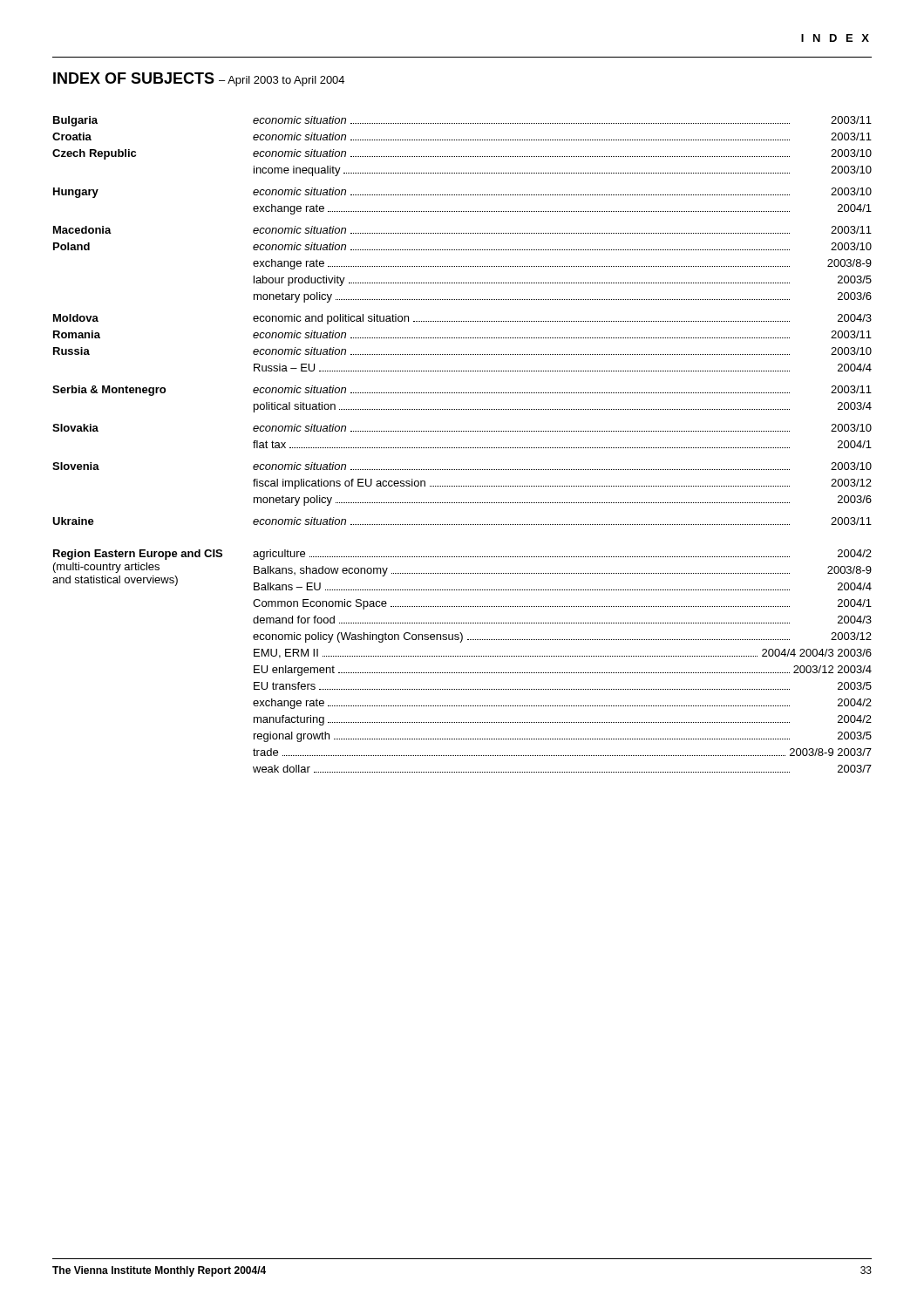Click on the list item that says "Serbia & Montenegro economic situation"
The image size is (924, 1308).
click(462, 389)
